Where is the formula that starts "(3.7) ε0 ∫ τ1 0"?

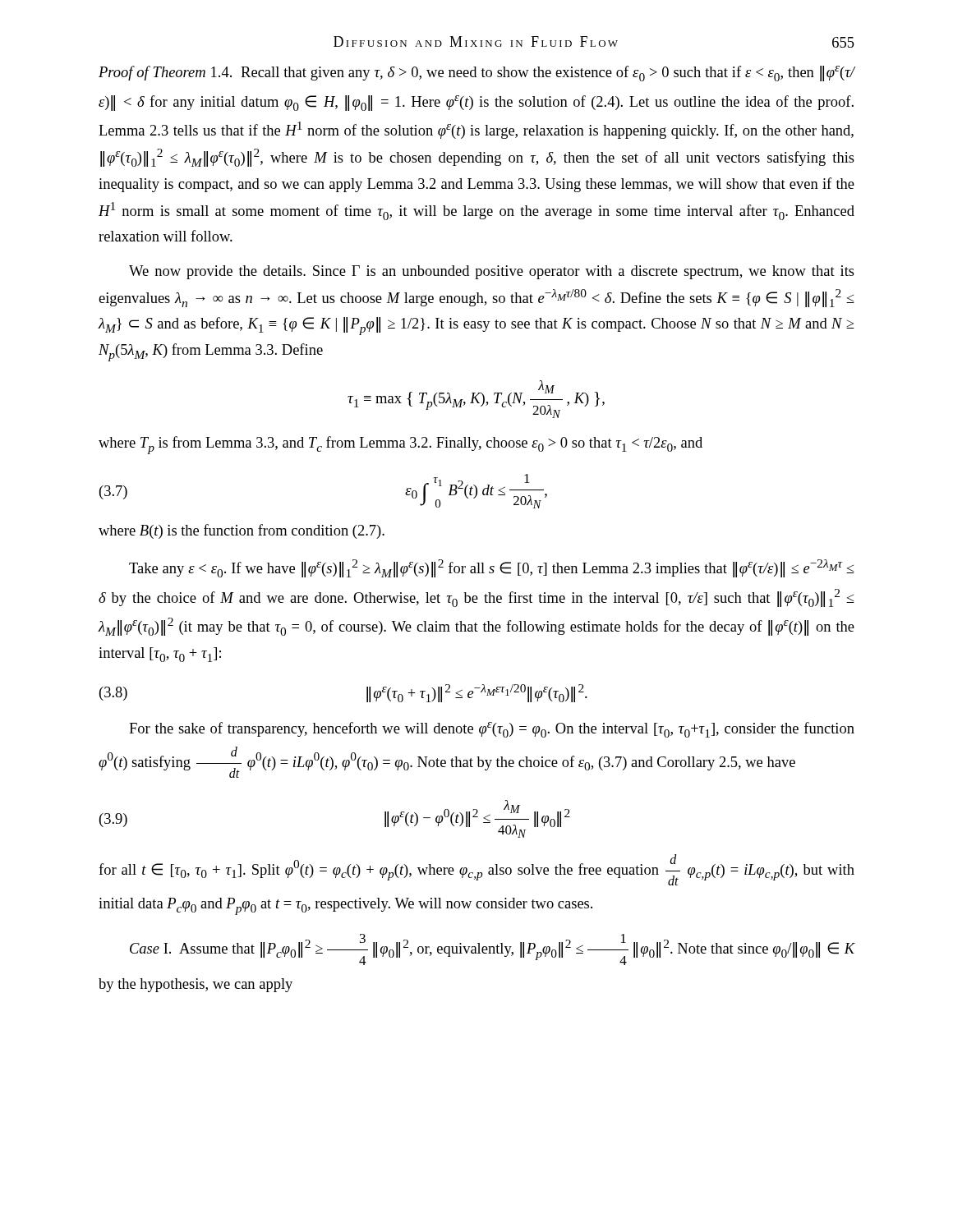pos(444,491)
